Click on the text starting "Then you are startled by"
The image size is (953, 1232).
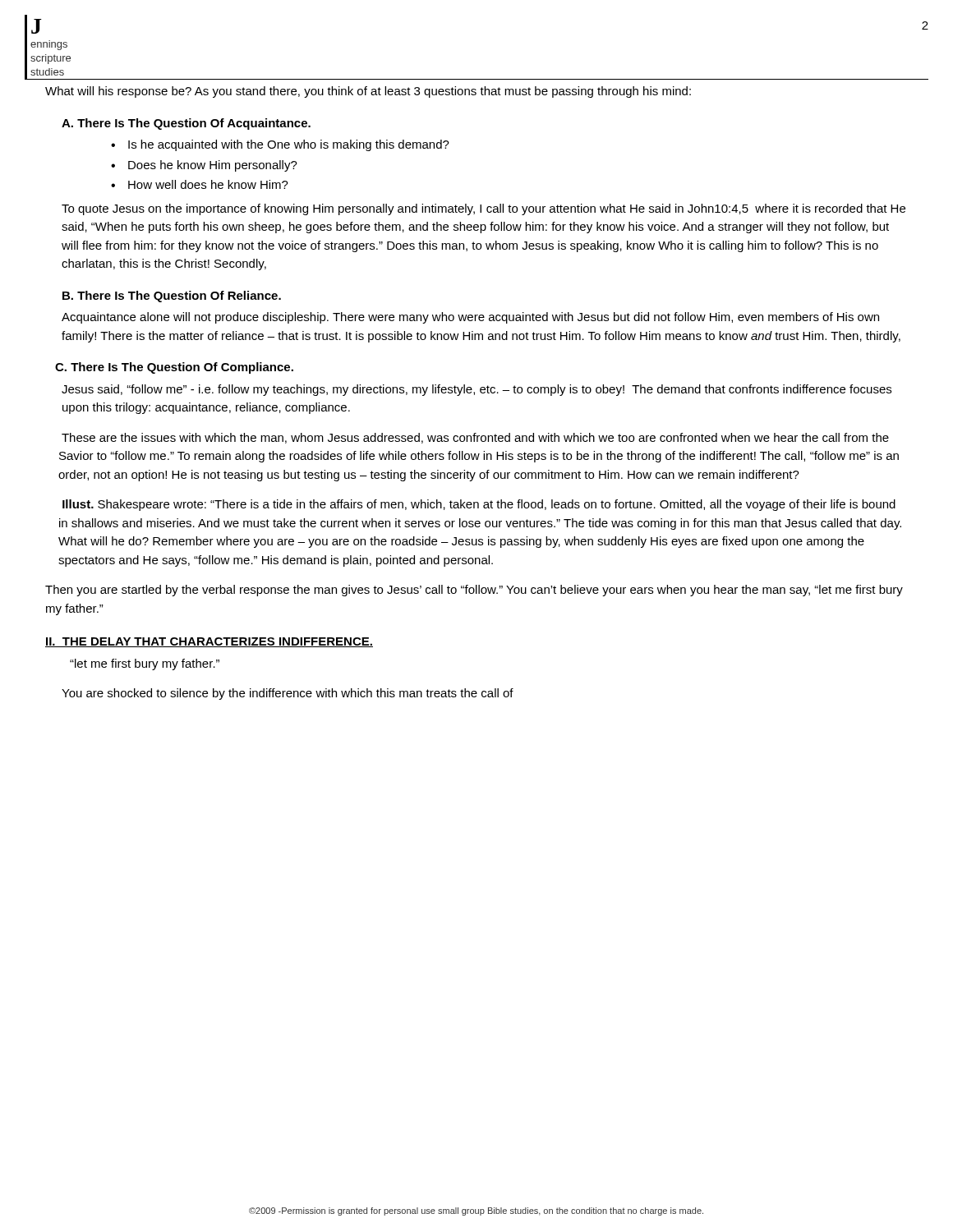tap(474, 599)
